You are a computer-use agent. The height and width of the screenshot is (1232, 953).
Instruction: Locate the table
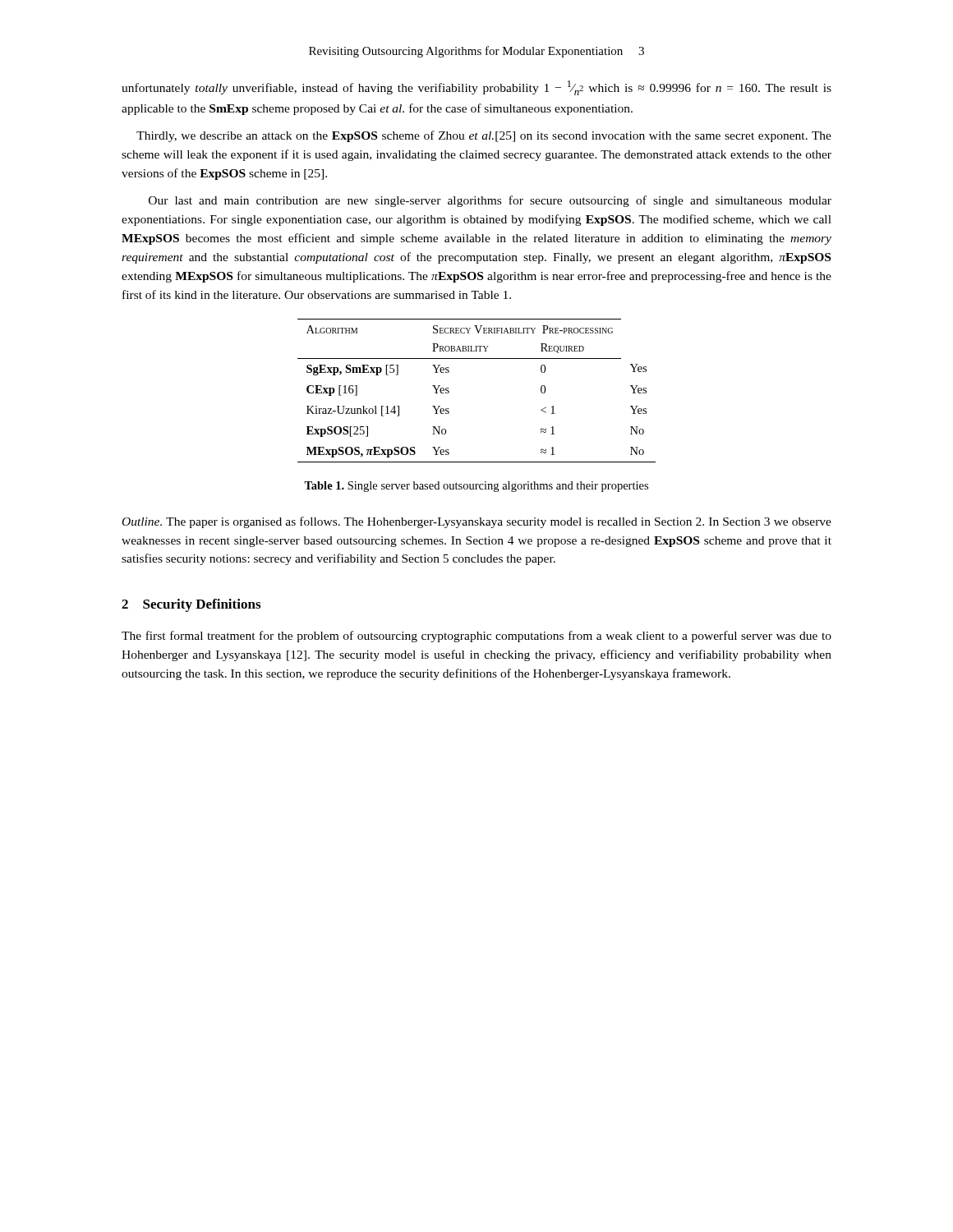click(476, 391)
